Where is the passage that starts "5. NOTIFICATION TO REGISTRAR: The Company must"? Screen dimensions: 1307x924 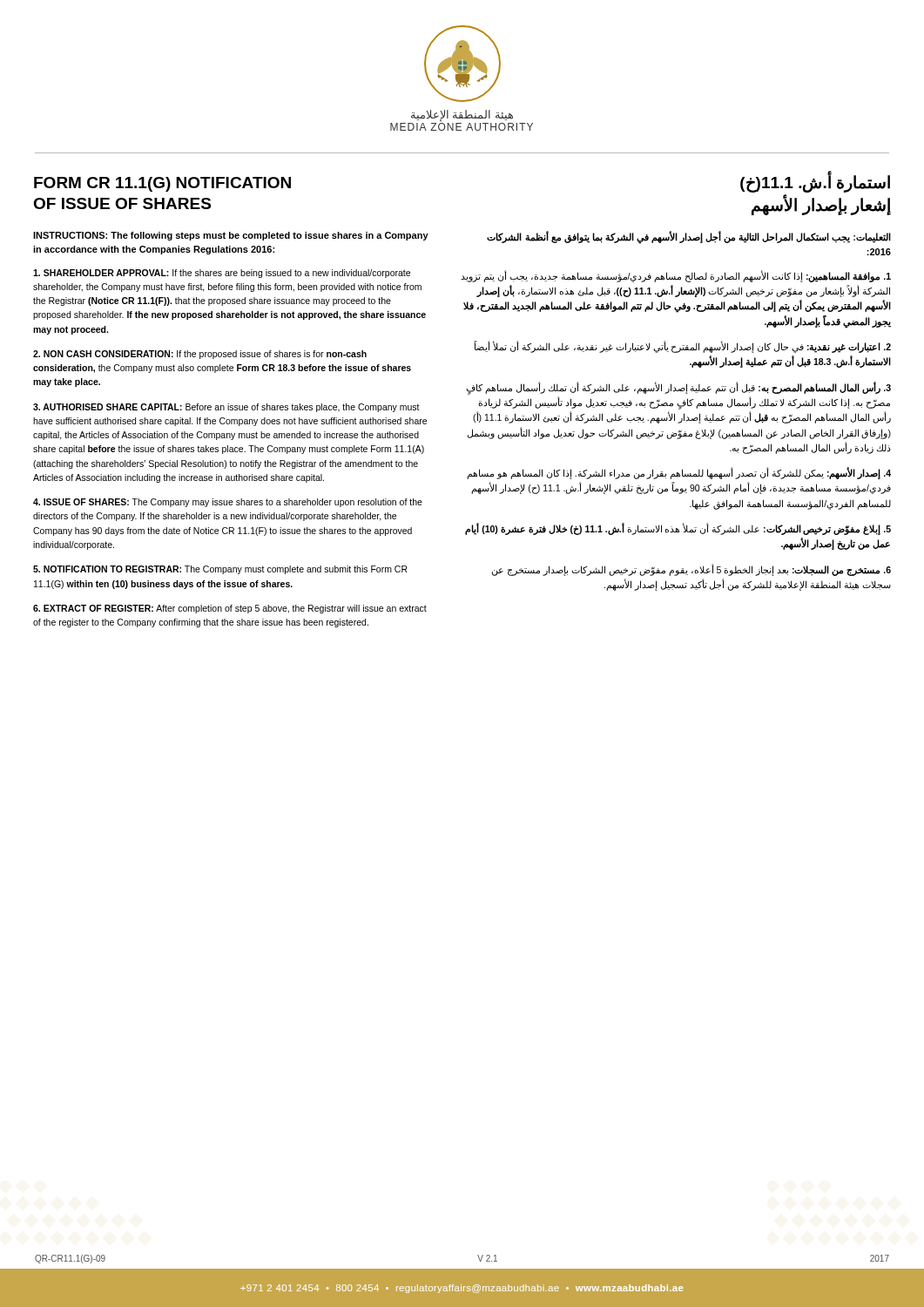pos(220,576)
